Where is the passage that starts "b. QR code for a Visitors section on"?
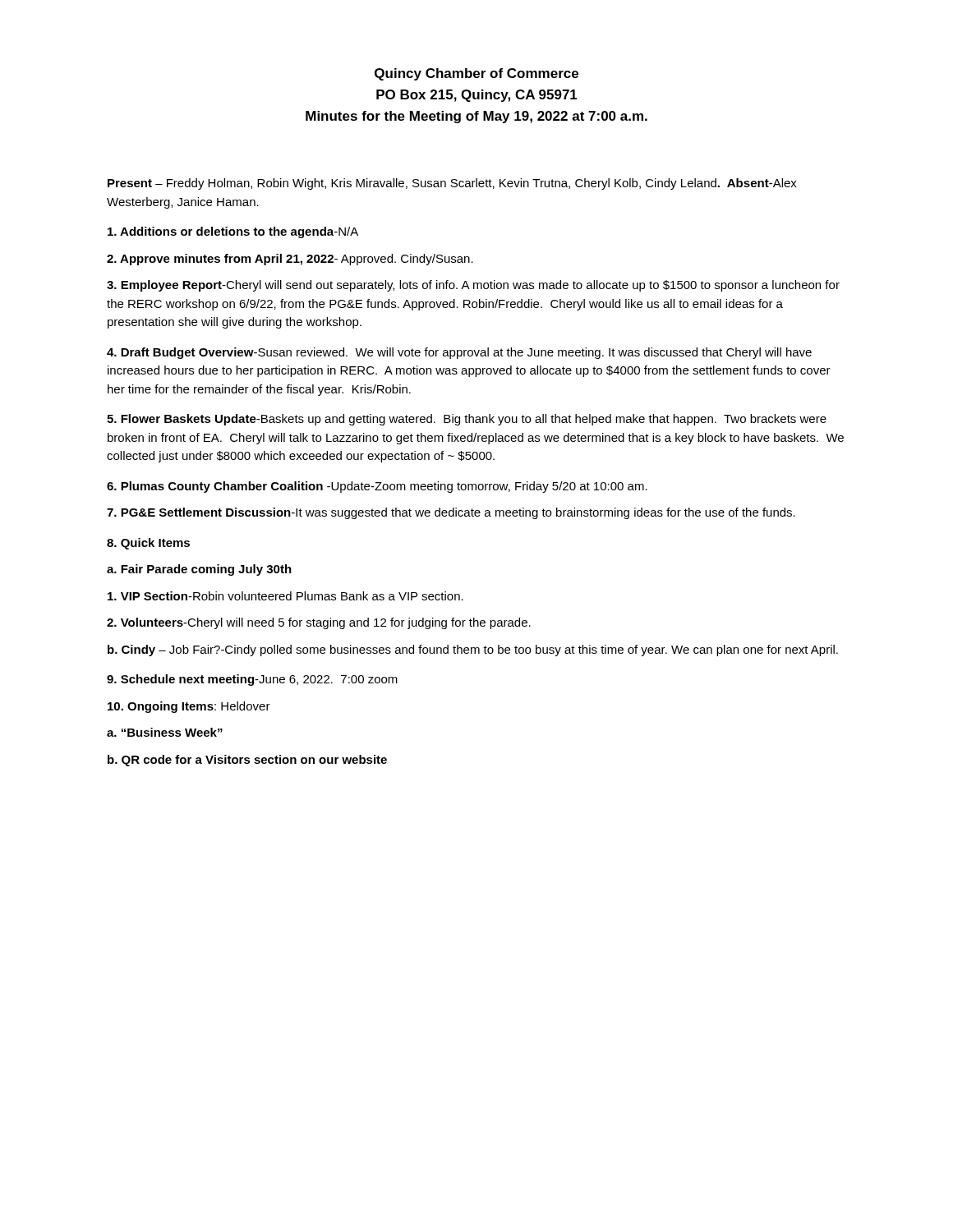 tap(247, 759)
